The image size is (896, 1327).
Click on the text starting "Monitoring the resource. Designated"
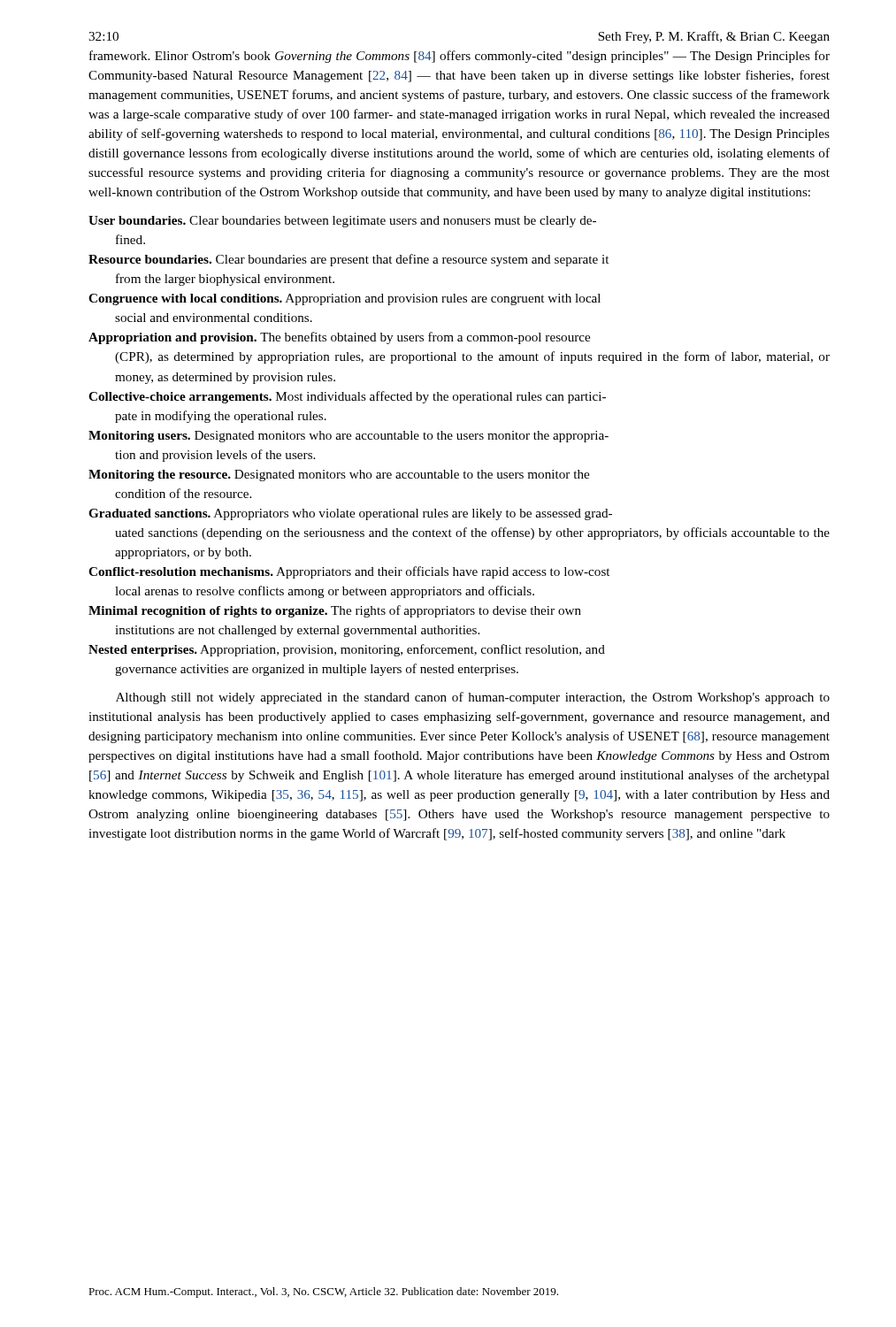459,484
